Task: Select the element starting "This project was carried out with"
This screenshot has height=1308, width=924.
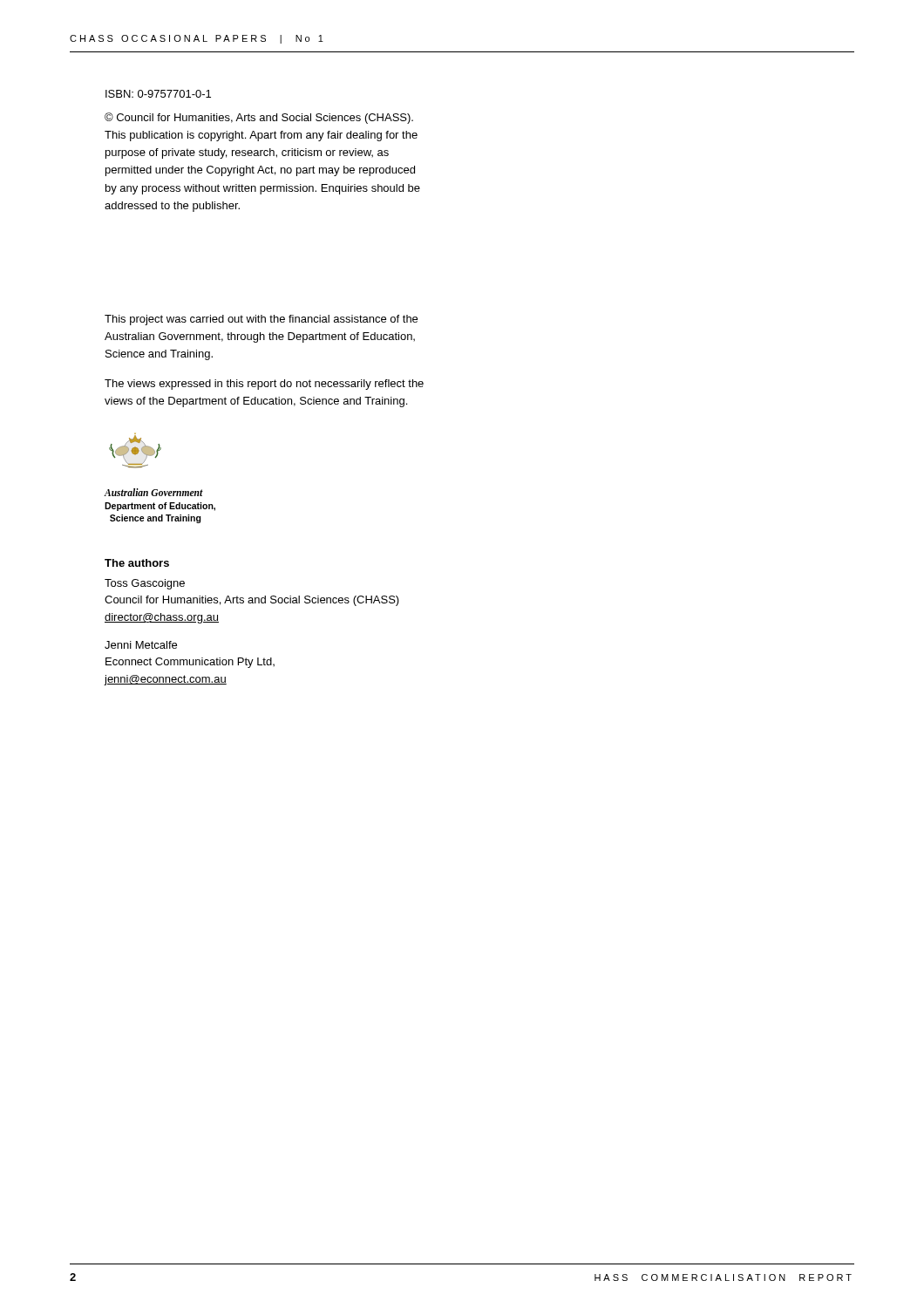Action: click(261, 336)
